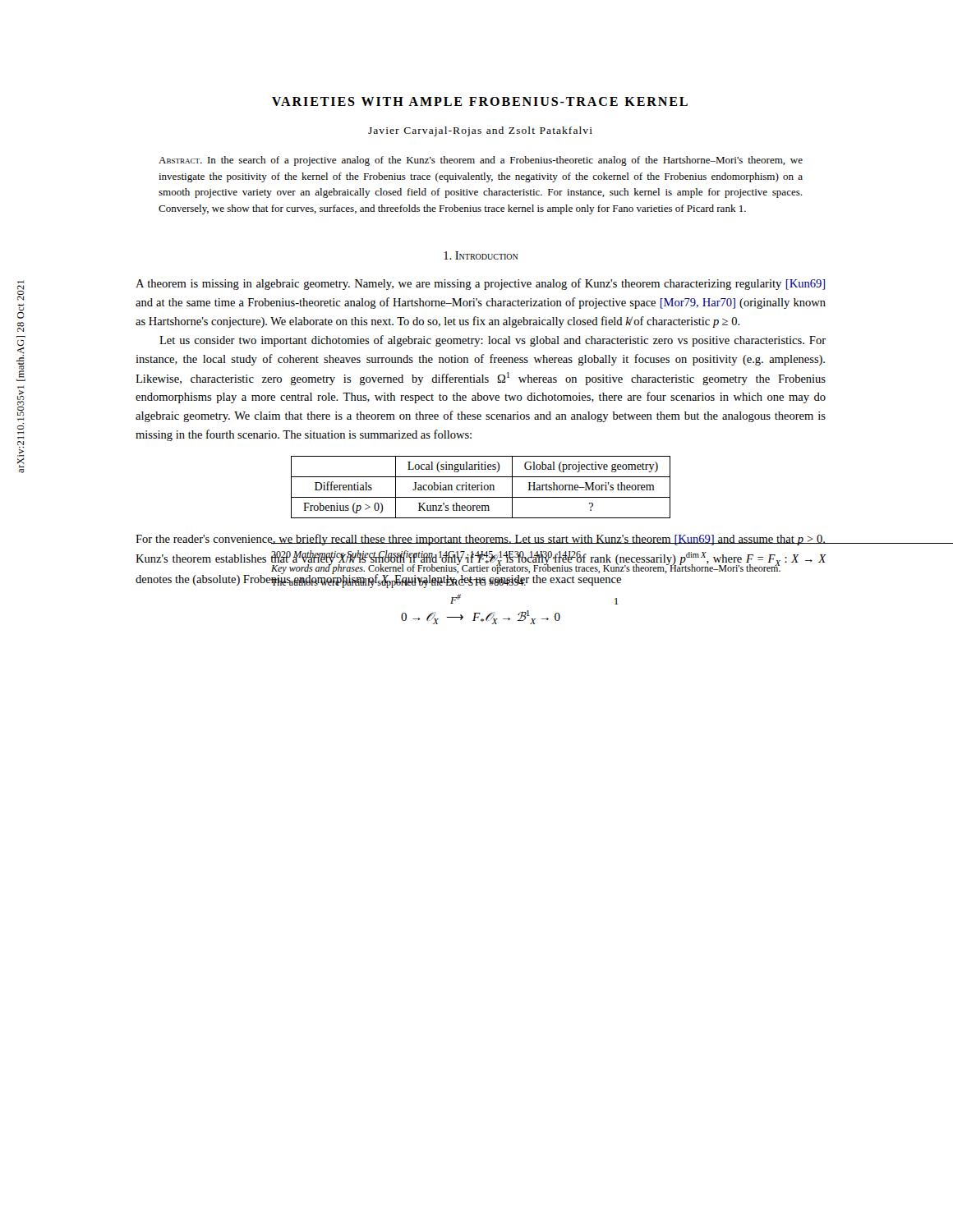Point to the text block starting "Varieties with Ample"
Image resolution: width=953 pixels, height=1232 pixels.
click(481, 101)
